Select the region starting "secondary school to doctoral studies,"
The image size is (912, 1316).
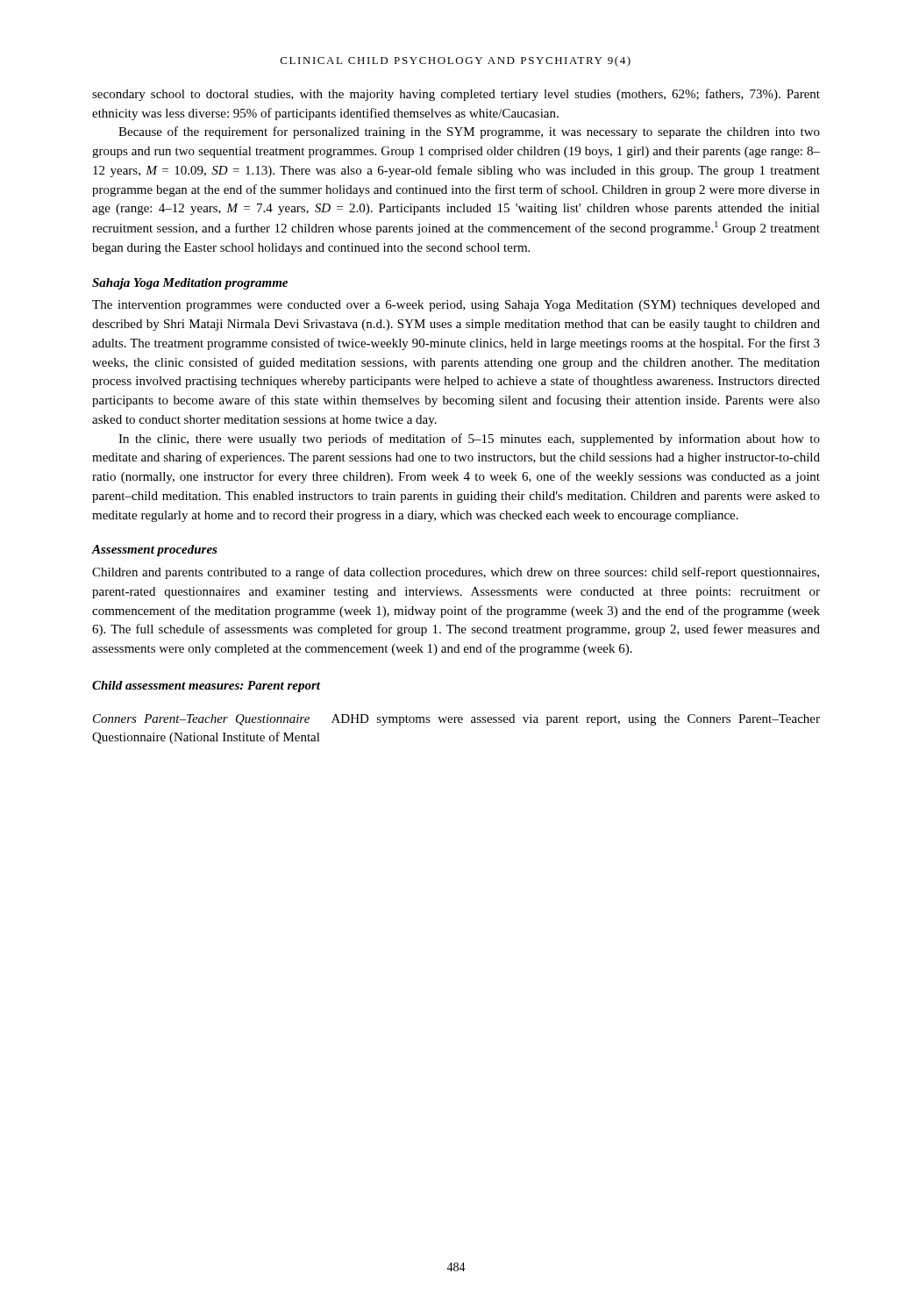pyautogui.click(x=456, y=171)
